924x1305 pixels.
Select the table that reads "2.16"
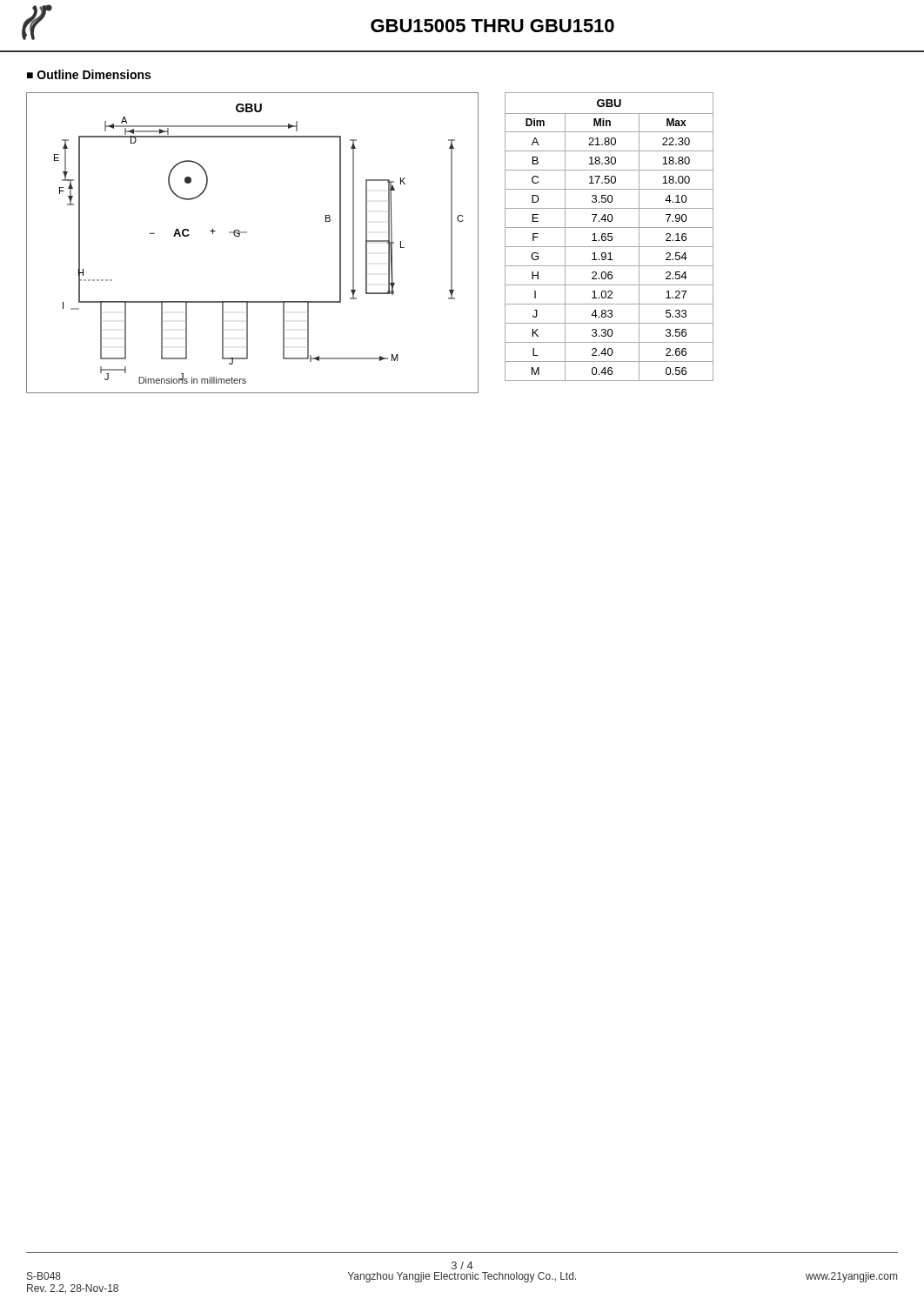pyautogui.click(x=701, y=243)
